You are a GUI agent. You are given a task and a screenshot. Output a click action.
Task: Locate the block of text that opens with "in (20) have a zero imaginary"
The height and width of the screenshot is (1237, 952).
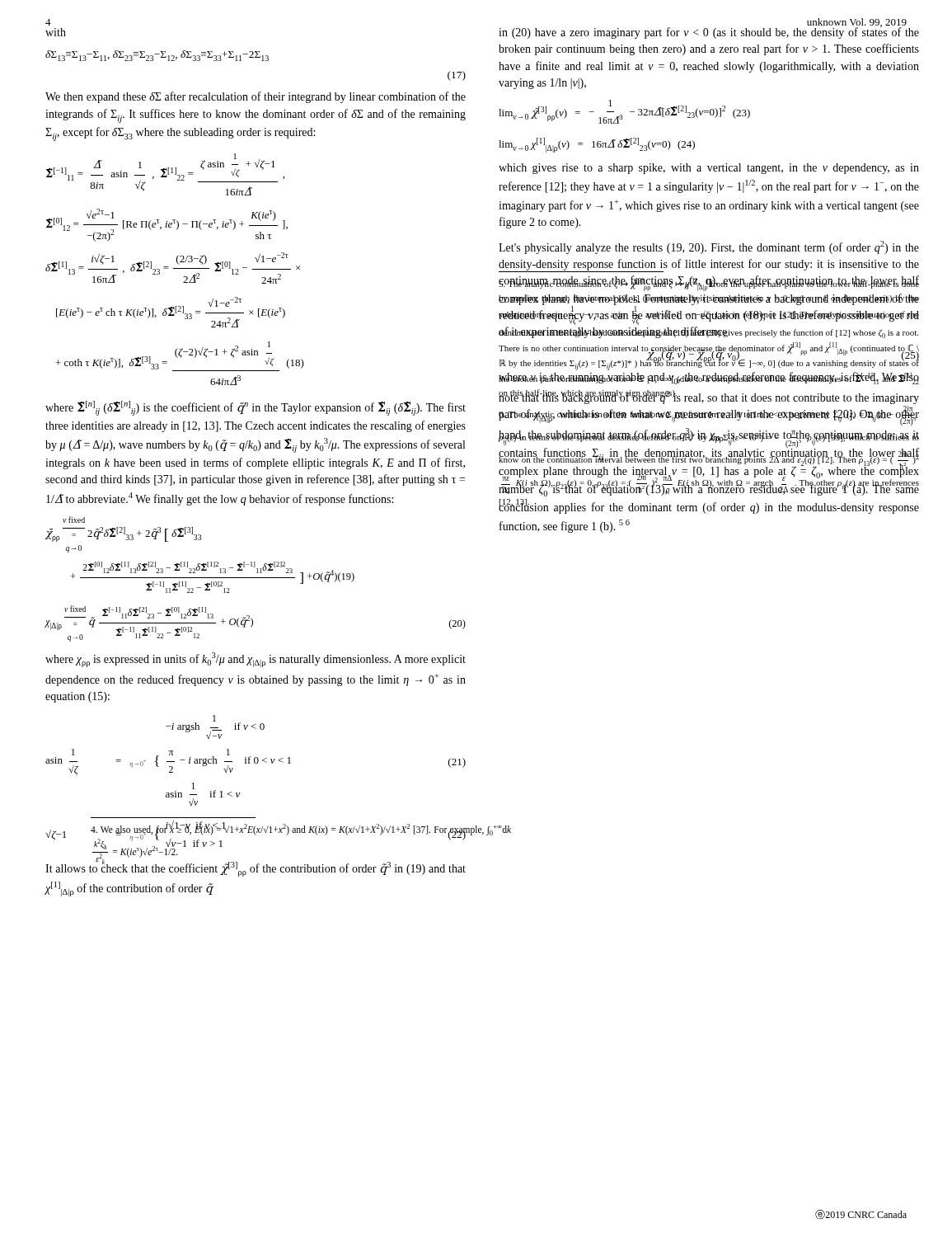[709, 58]
